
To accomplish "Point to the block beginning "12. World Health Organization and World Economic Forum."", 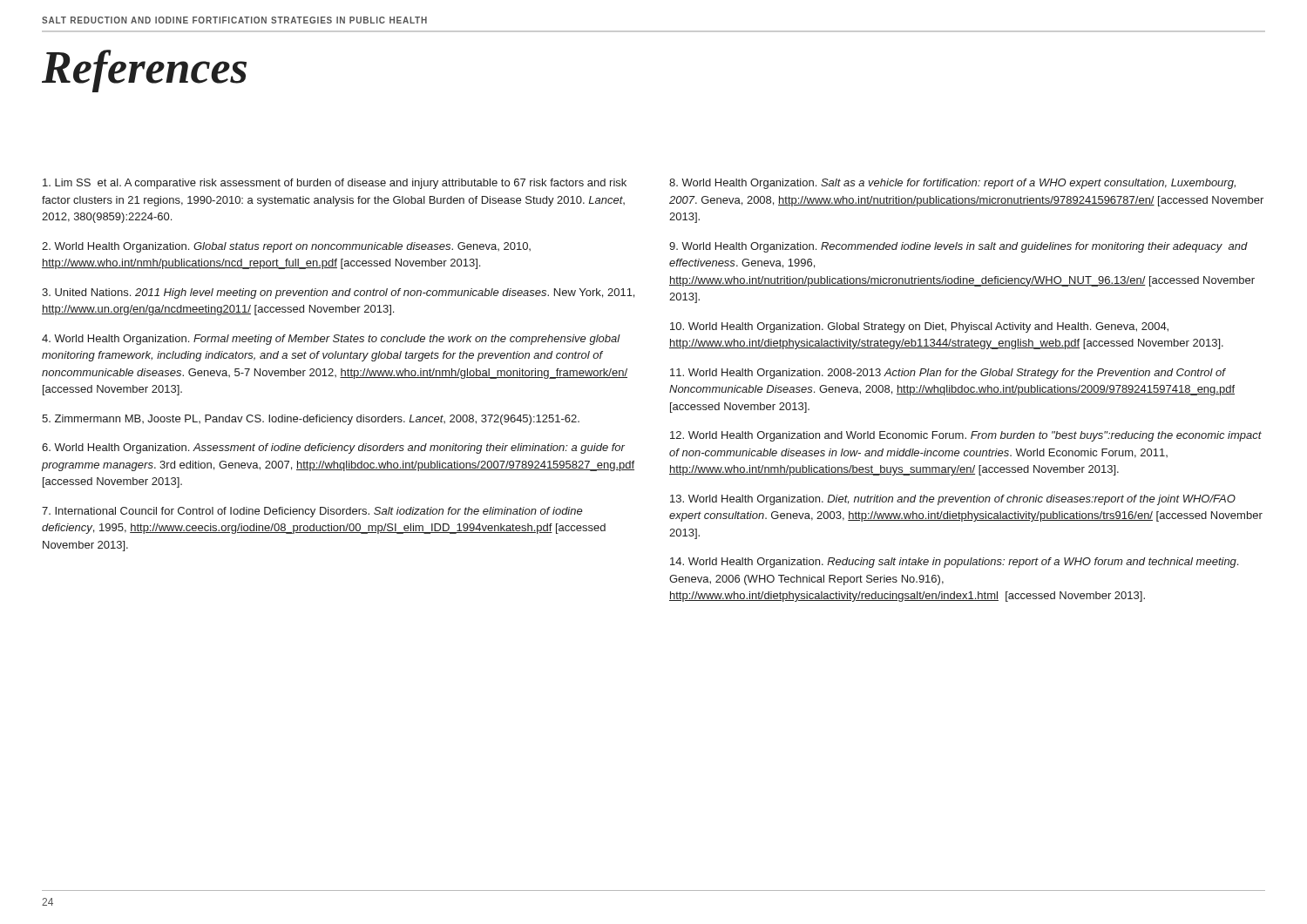I will [x=965, y=452].
